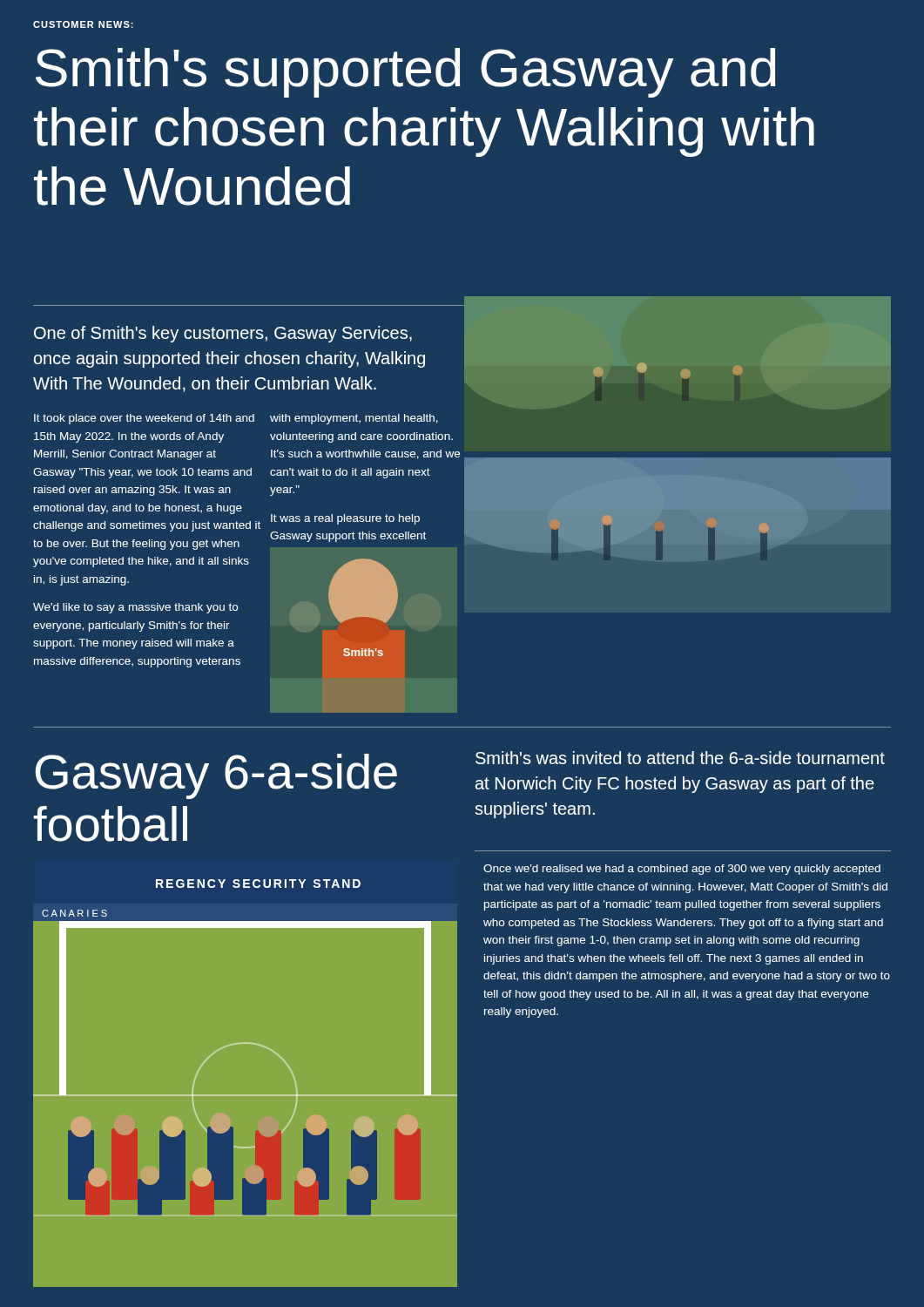This screenshot has height=1307, width=924.
Task: Click on the text block with the text "with employment, mental"
Action: [366, 486]
